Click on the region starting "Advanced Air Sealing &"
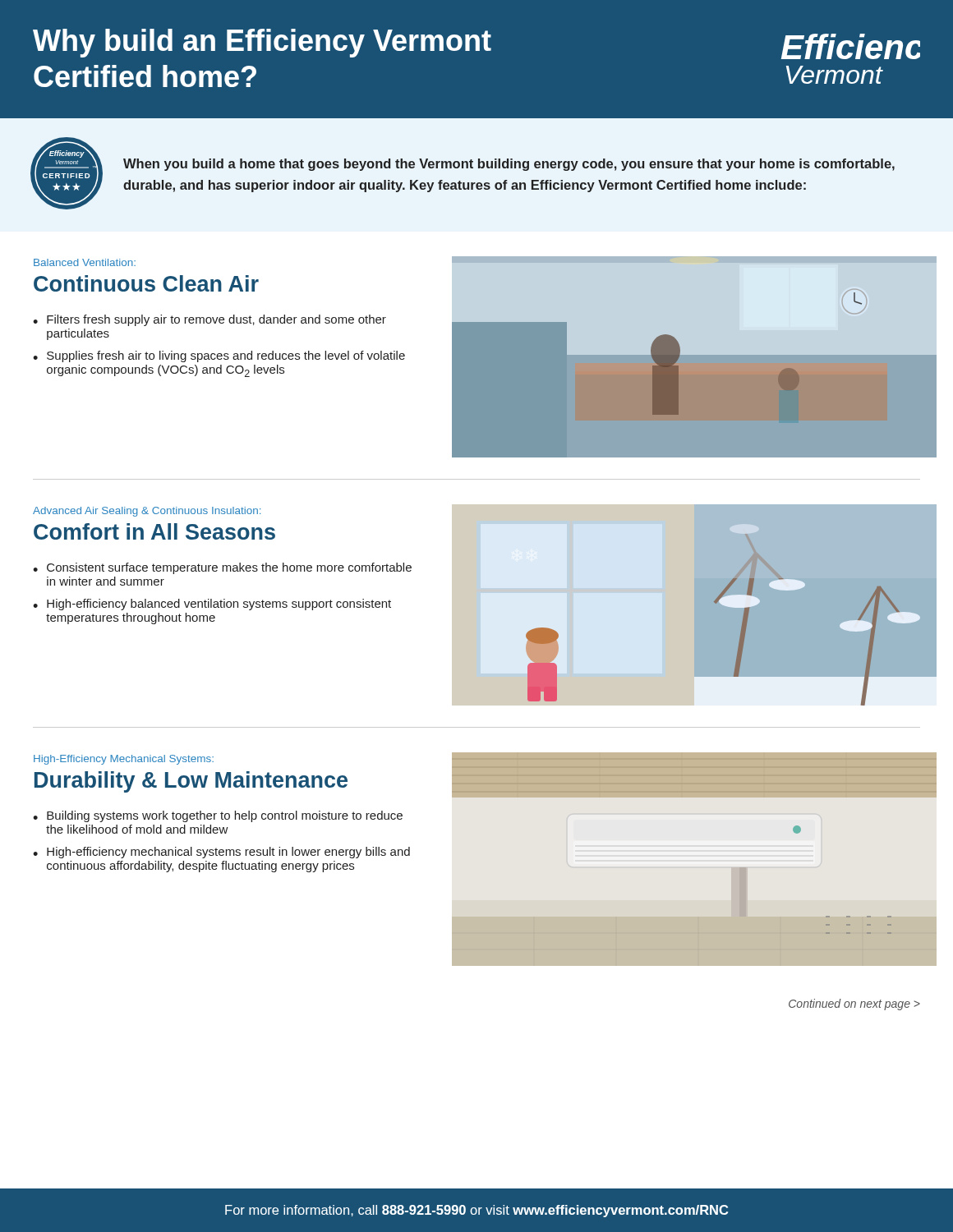Image resolution: width=953 pixels, height=1232 pixels. pos(154,525)
